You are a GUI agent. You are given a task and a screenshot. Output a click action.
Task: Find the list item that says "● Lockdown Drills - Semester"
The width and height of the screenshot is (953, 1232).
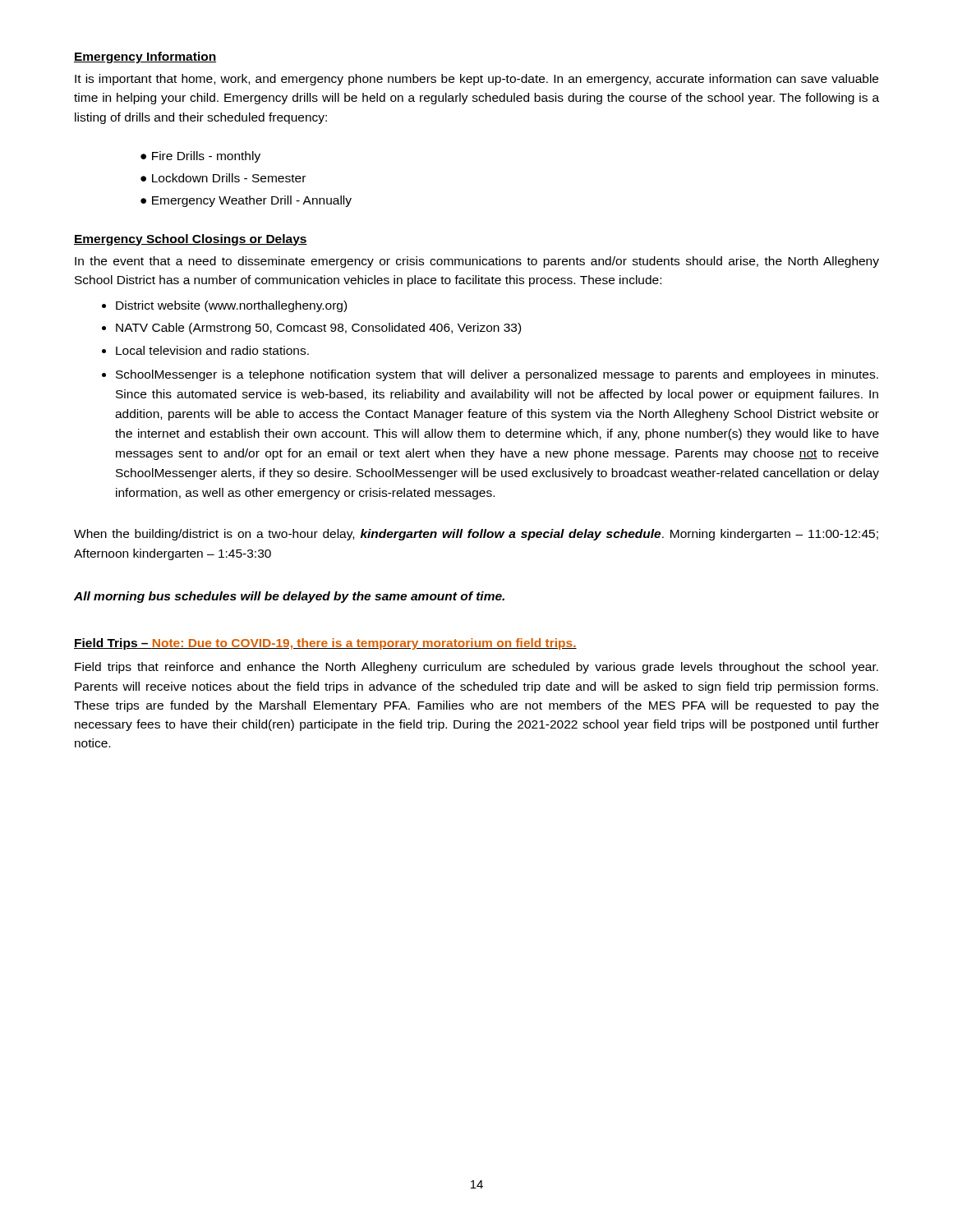click(x=223, y=178)
